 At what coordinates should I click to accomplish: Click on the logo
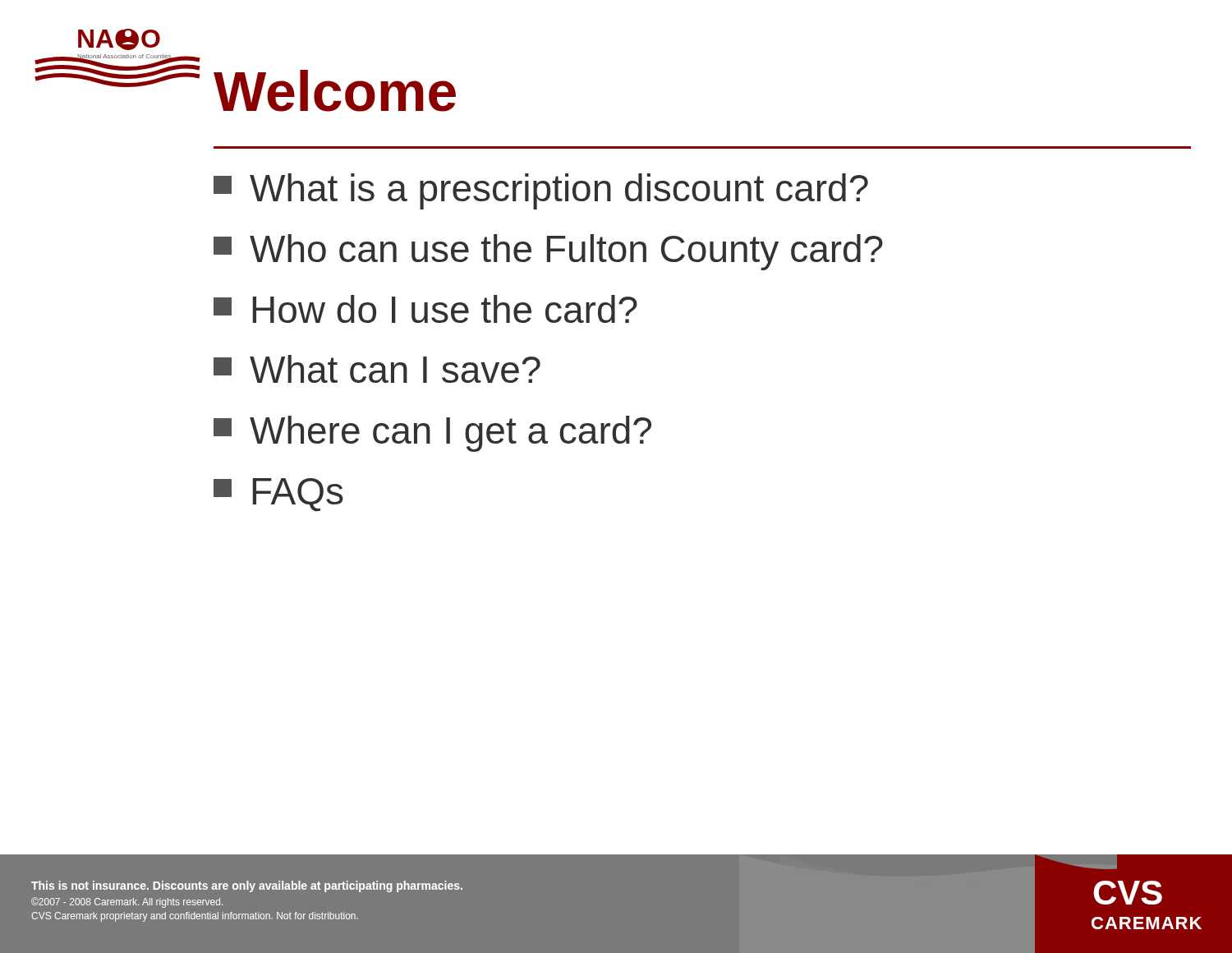coord(122,60)
